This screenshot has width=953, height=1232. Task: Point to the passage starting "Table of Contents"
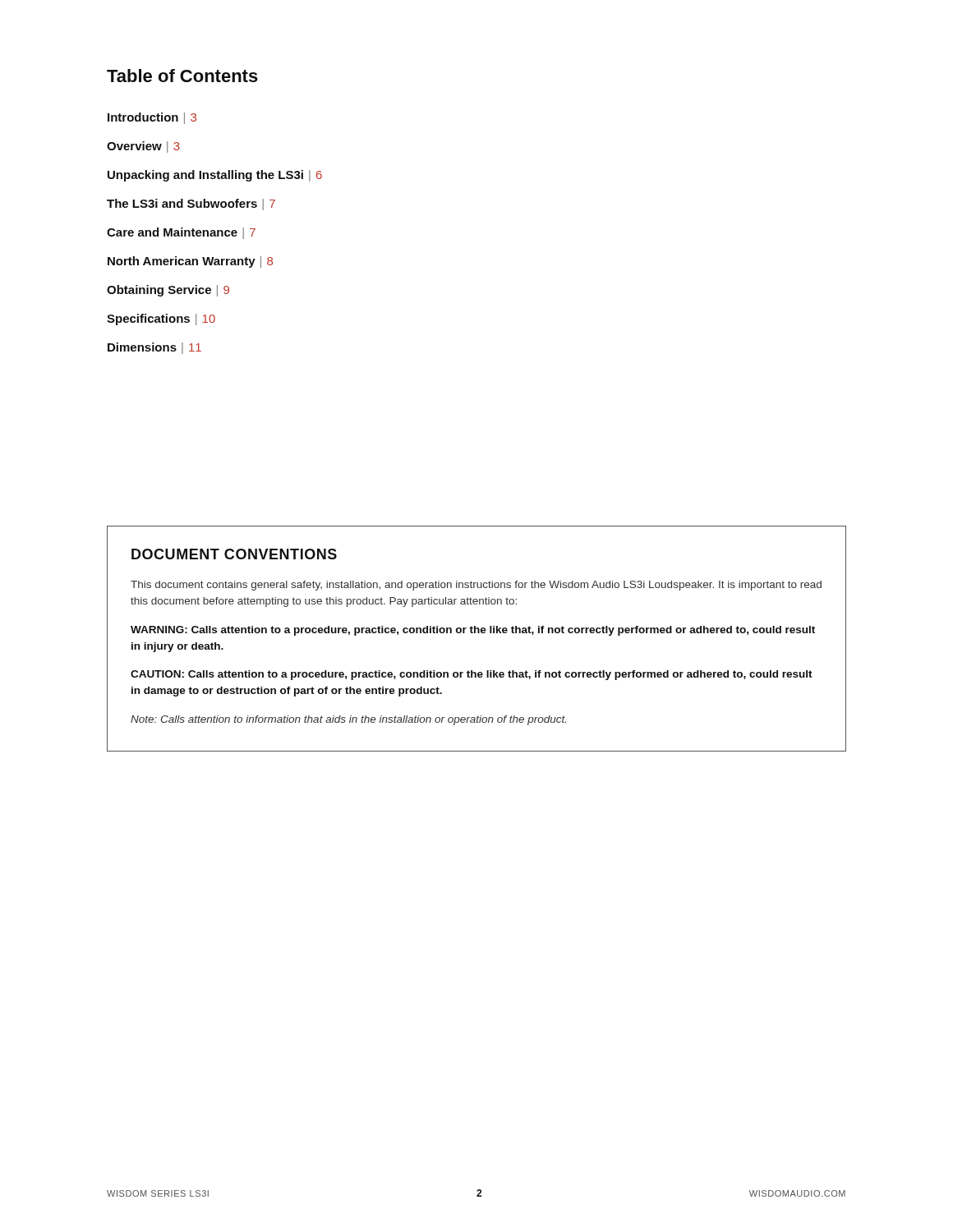point(182,76)
